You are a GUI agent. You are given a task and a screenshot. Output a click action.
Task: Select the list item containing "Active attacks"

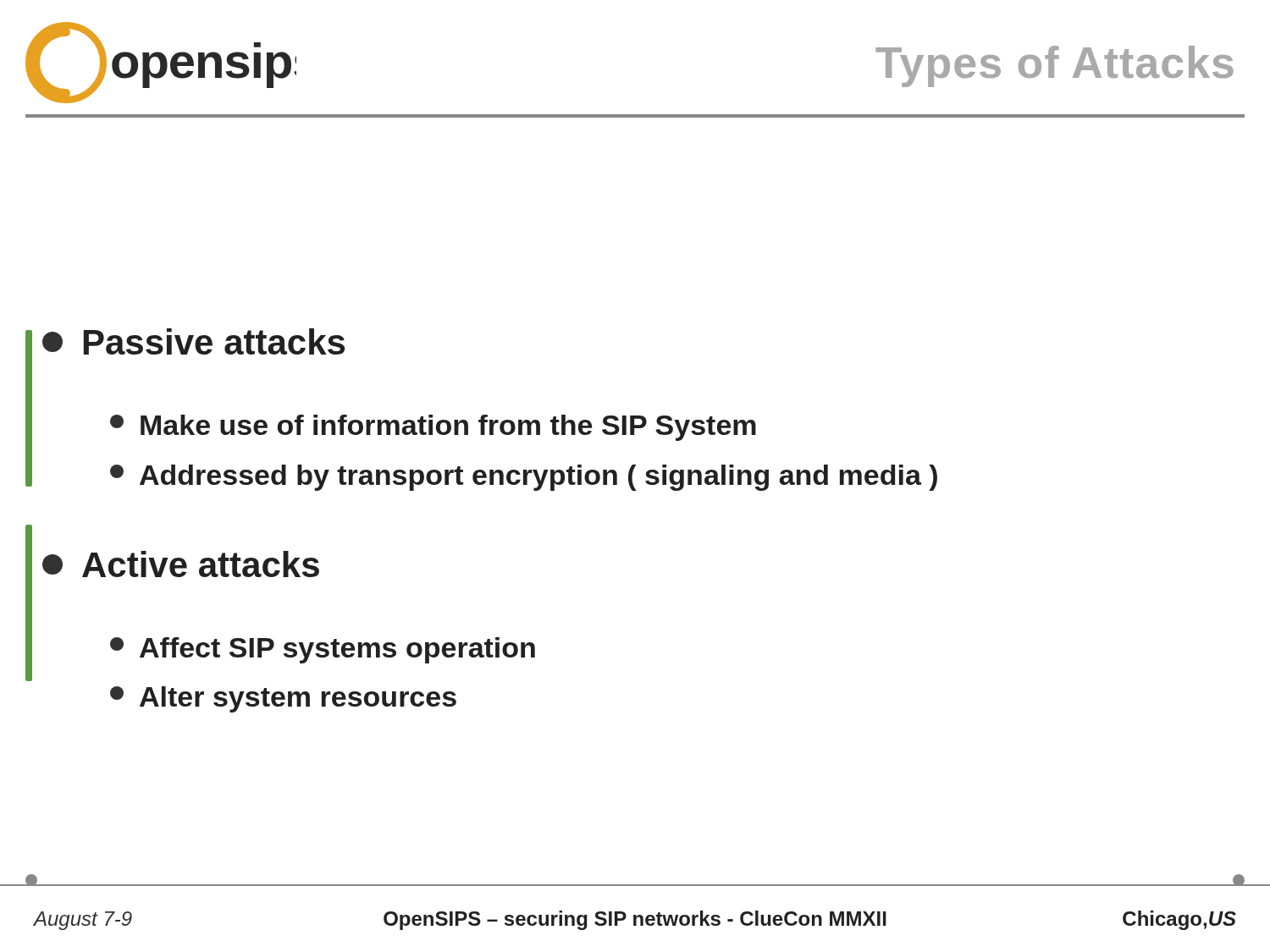[181, 565]
